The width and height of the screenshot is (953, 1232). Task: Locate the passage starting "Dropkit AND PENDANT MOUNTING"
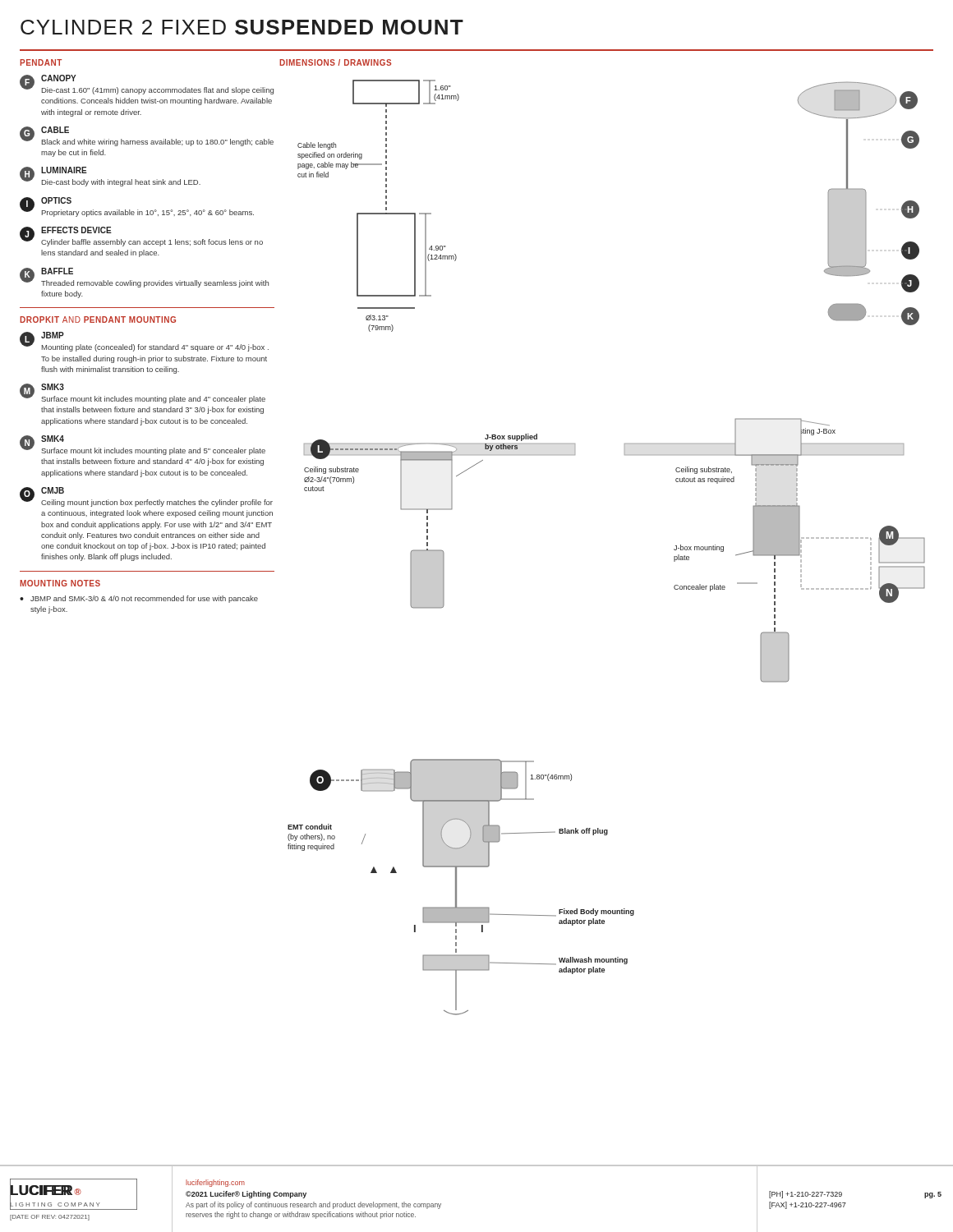(98, 320)
